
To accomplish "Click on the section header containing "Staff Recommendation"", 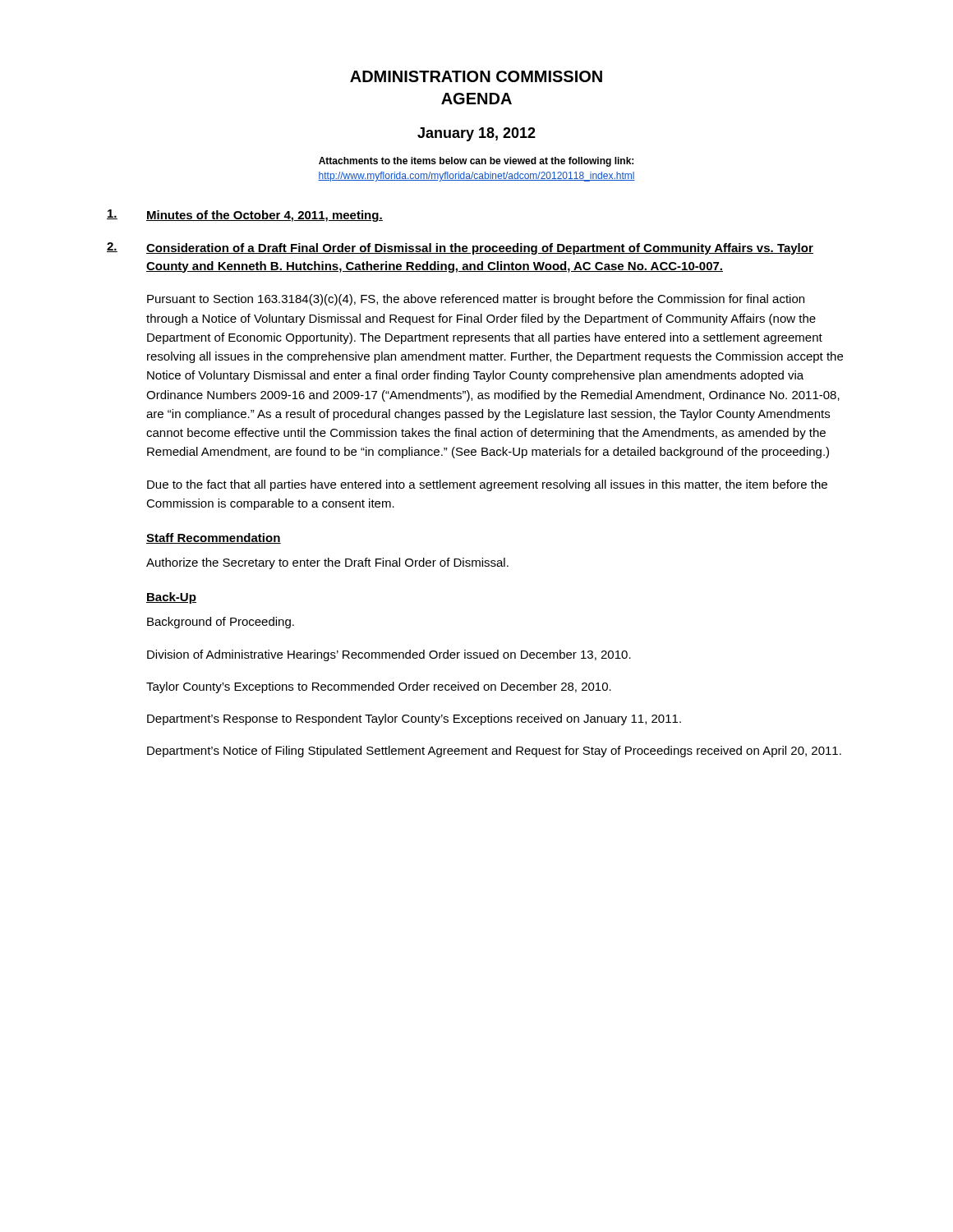I will (x=213, y=538).
